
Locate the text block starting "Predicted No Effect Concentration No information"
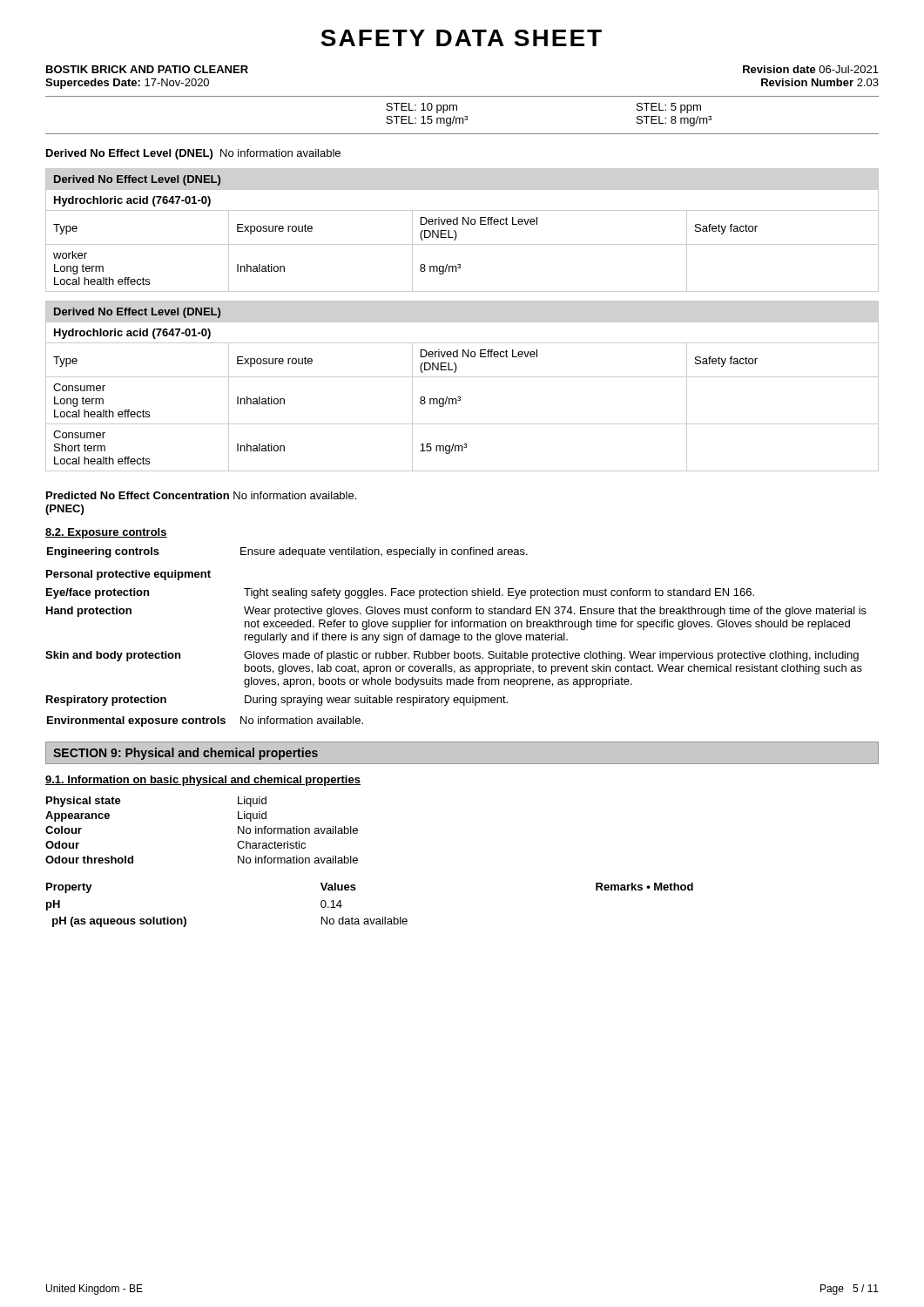pos(201,502)
